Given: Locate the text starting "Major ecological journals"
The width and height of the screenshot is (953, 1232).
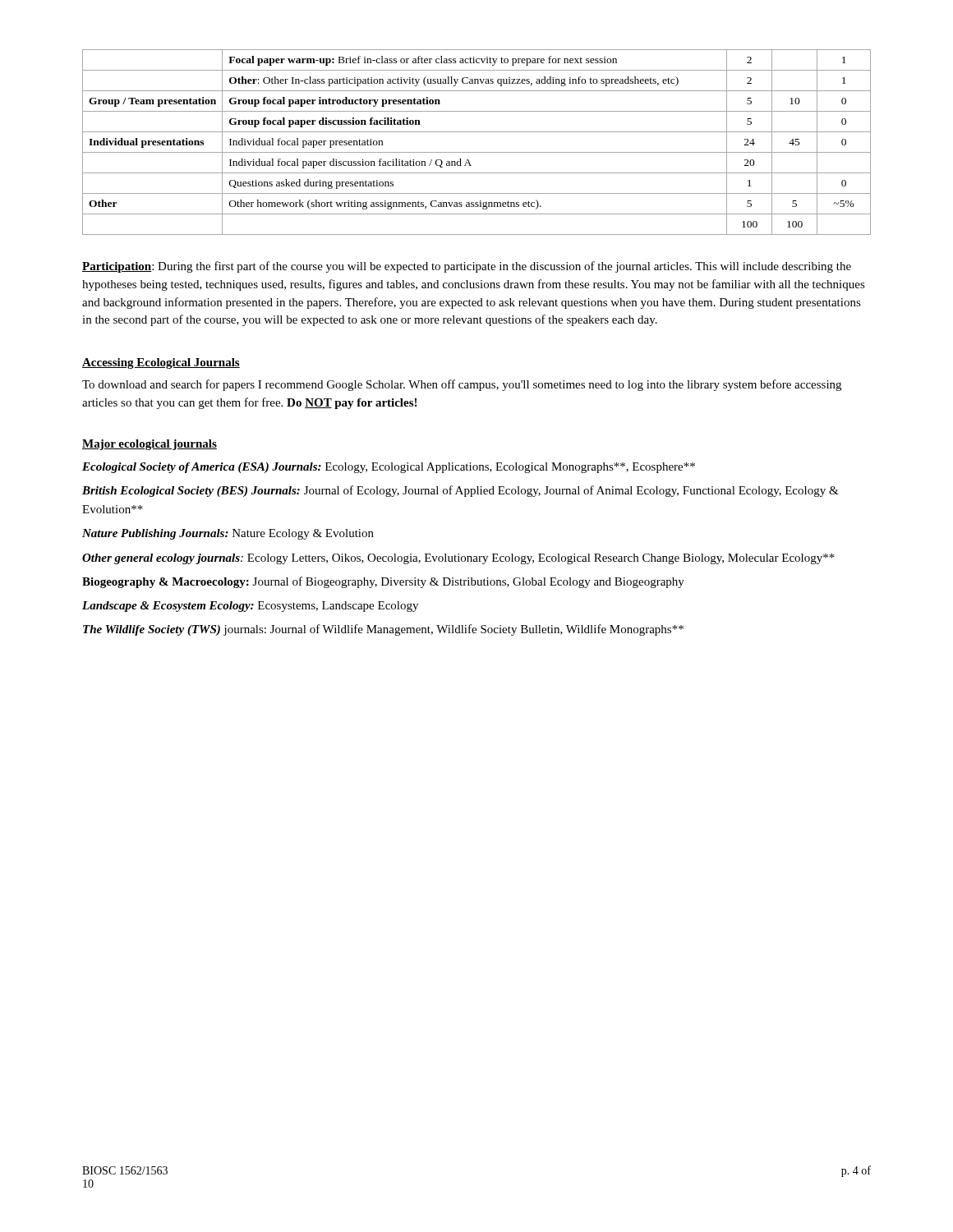Looking at the screenshot, I should pyautogui.click(x=149, y=443).
